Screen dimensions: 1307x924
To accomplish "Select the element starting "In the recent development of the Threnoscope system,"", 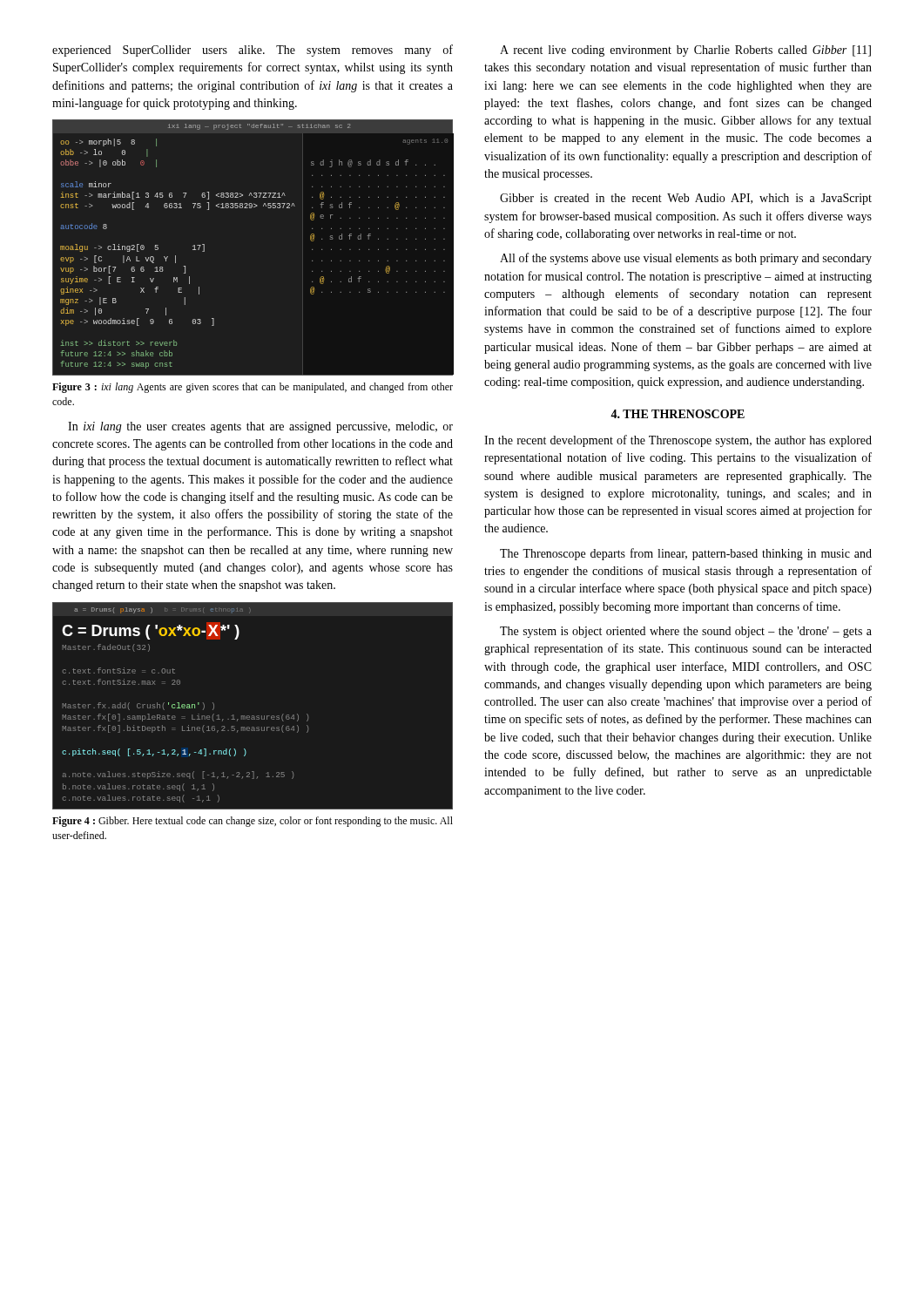I will tap(678, 485).
